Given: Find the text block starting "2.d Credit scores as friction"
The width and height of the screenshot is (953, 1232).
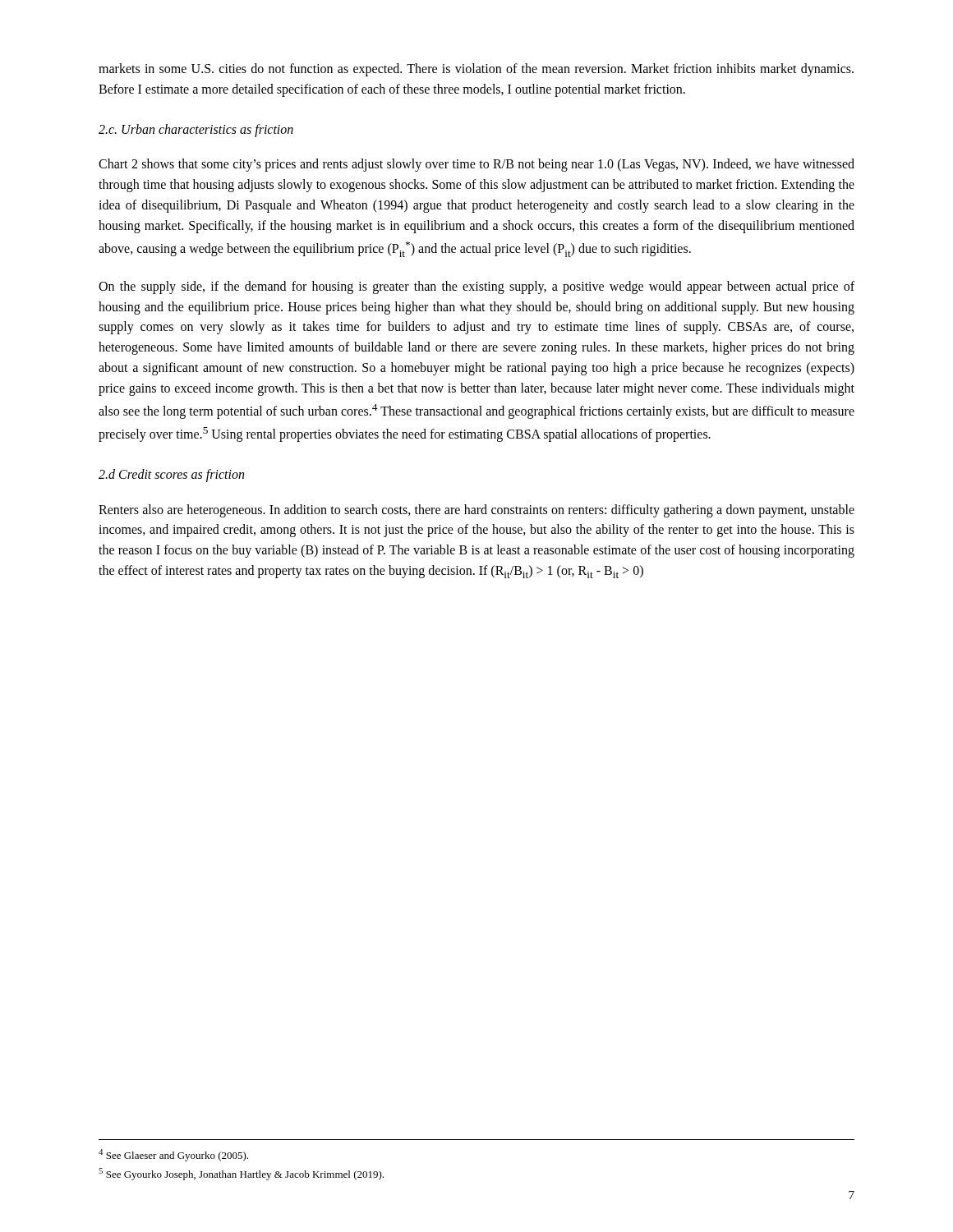Looking at the screenshot, I should [171, 476].
